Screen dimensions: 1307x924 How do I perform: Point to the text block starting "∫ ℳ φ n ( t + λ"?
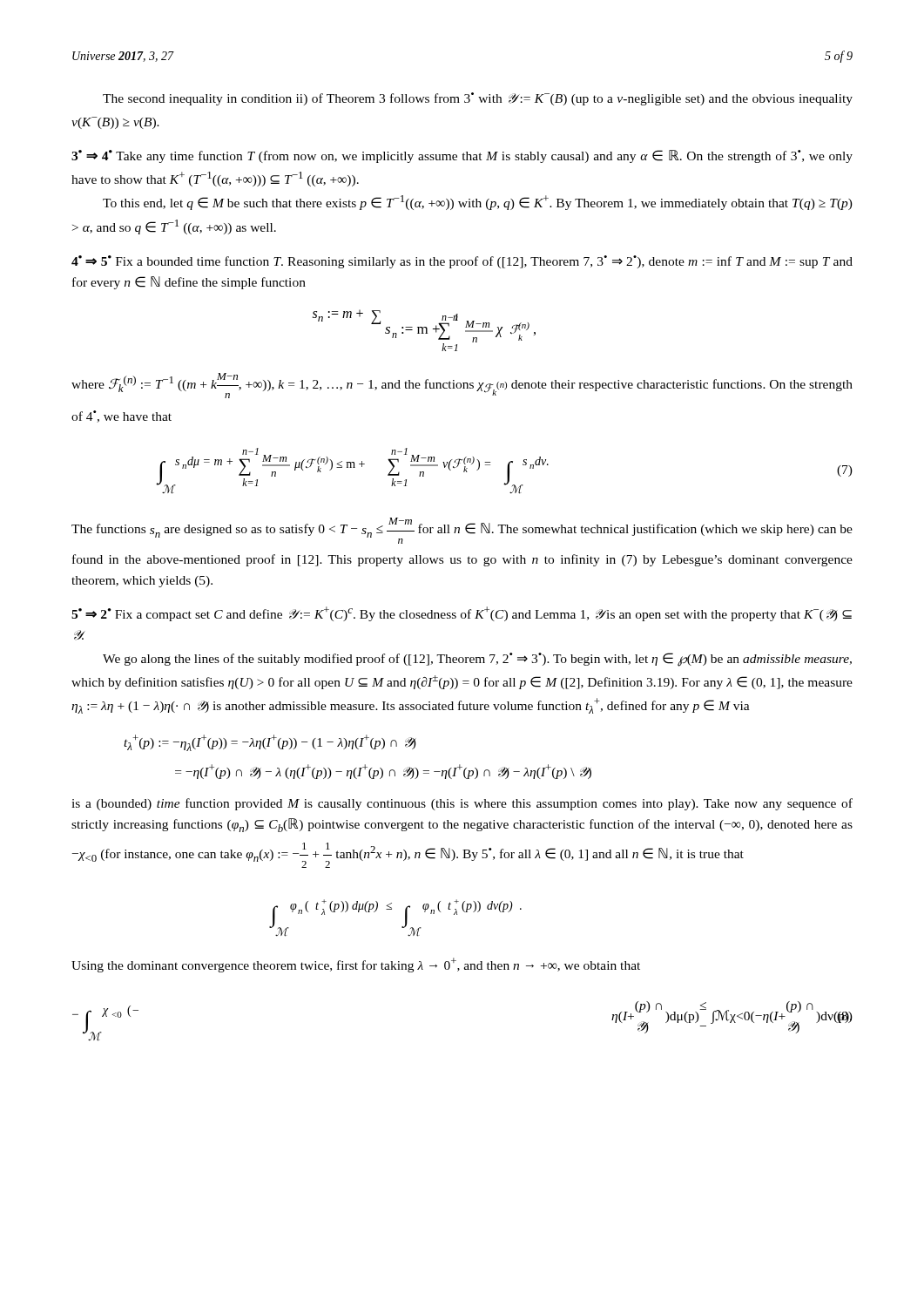(462, 912)
